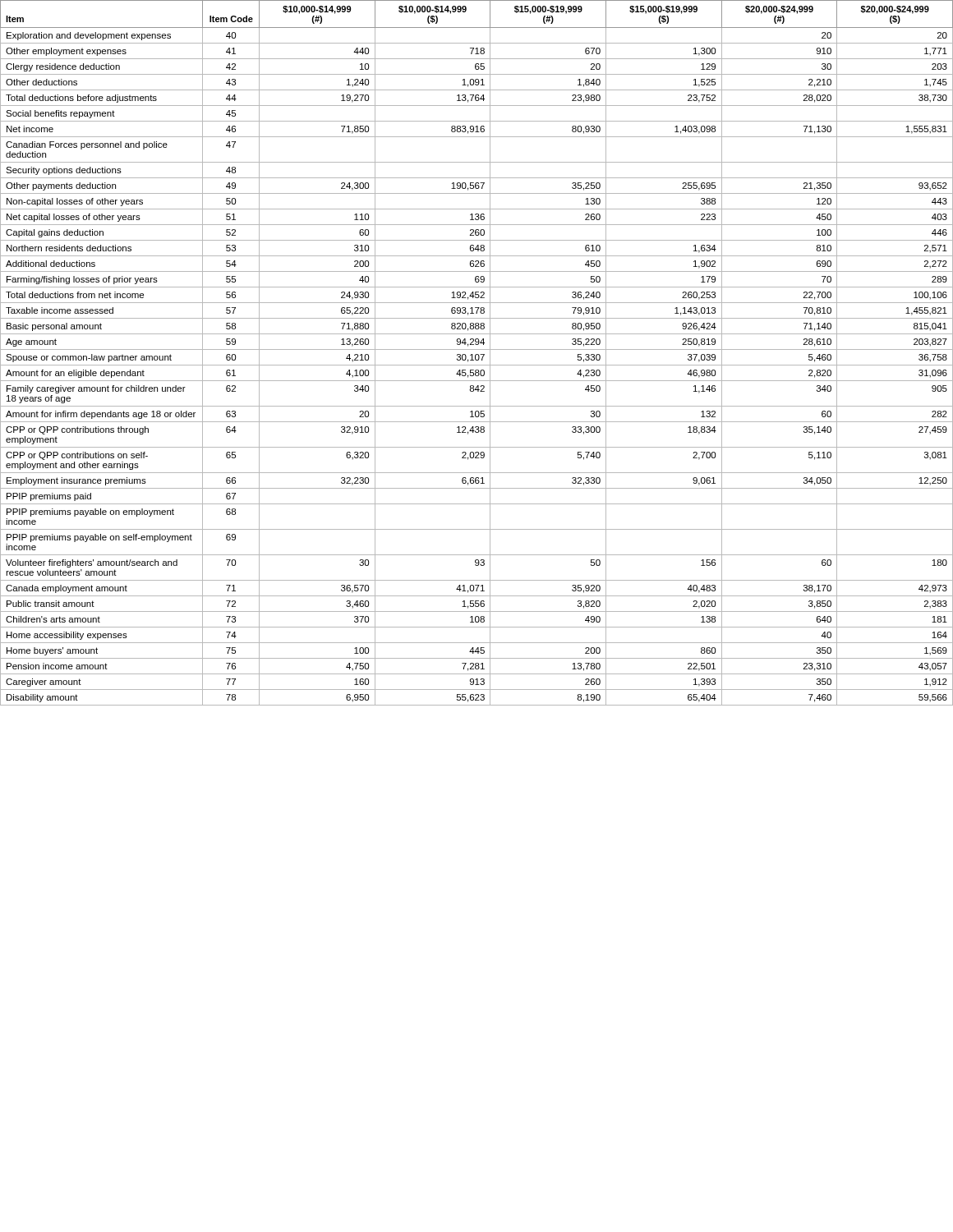
Task: Click on the table containing "Spouse or common-law"
Action: pyautogui.click(x=476, y=616)
